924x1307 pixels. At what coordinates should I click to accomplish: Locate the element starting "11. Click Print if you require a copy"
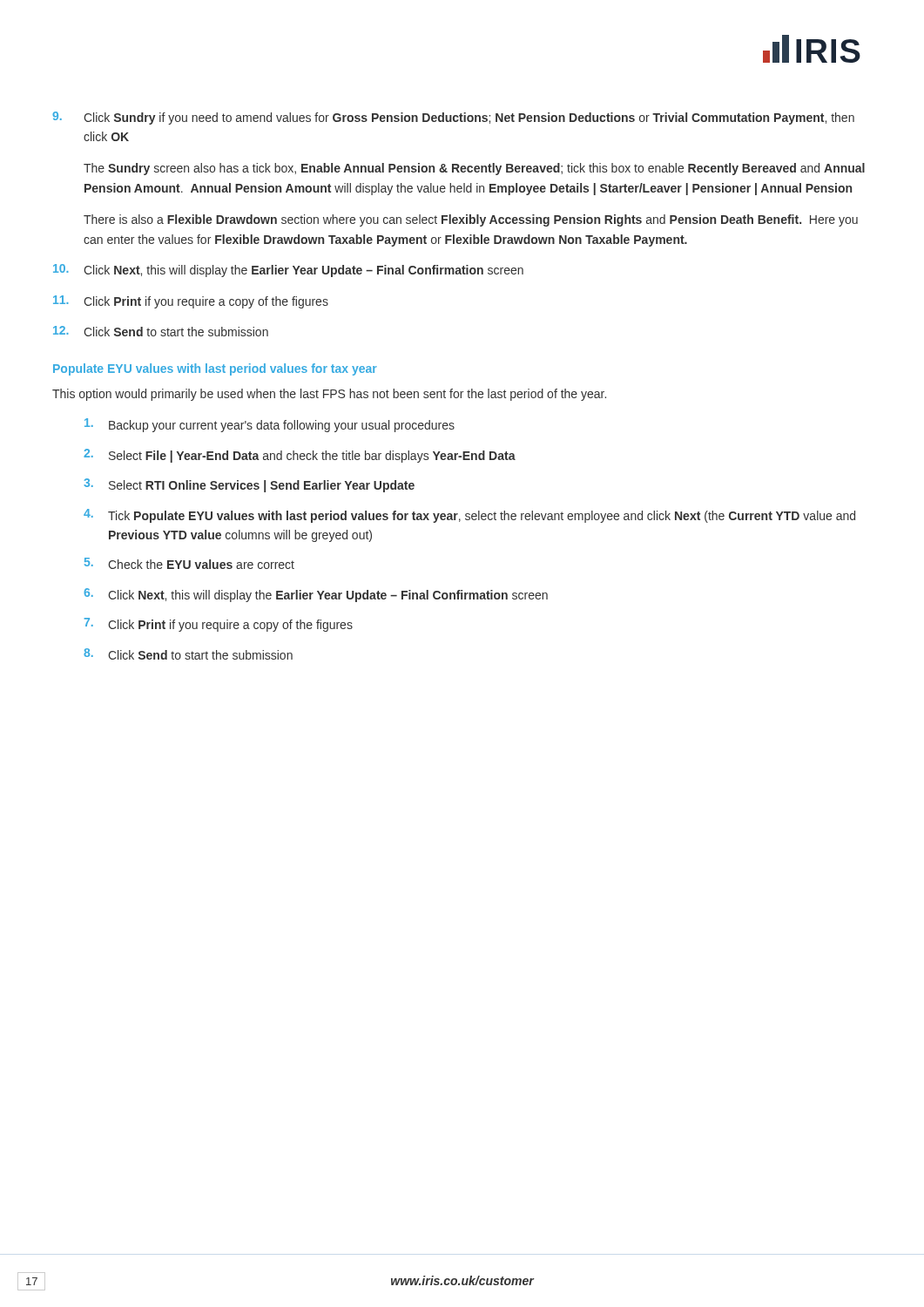190,302
